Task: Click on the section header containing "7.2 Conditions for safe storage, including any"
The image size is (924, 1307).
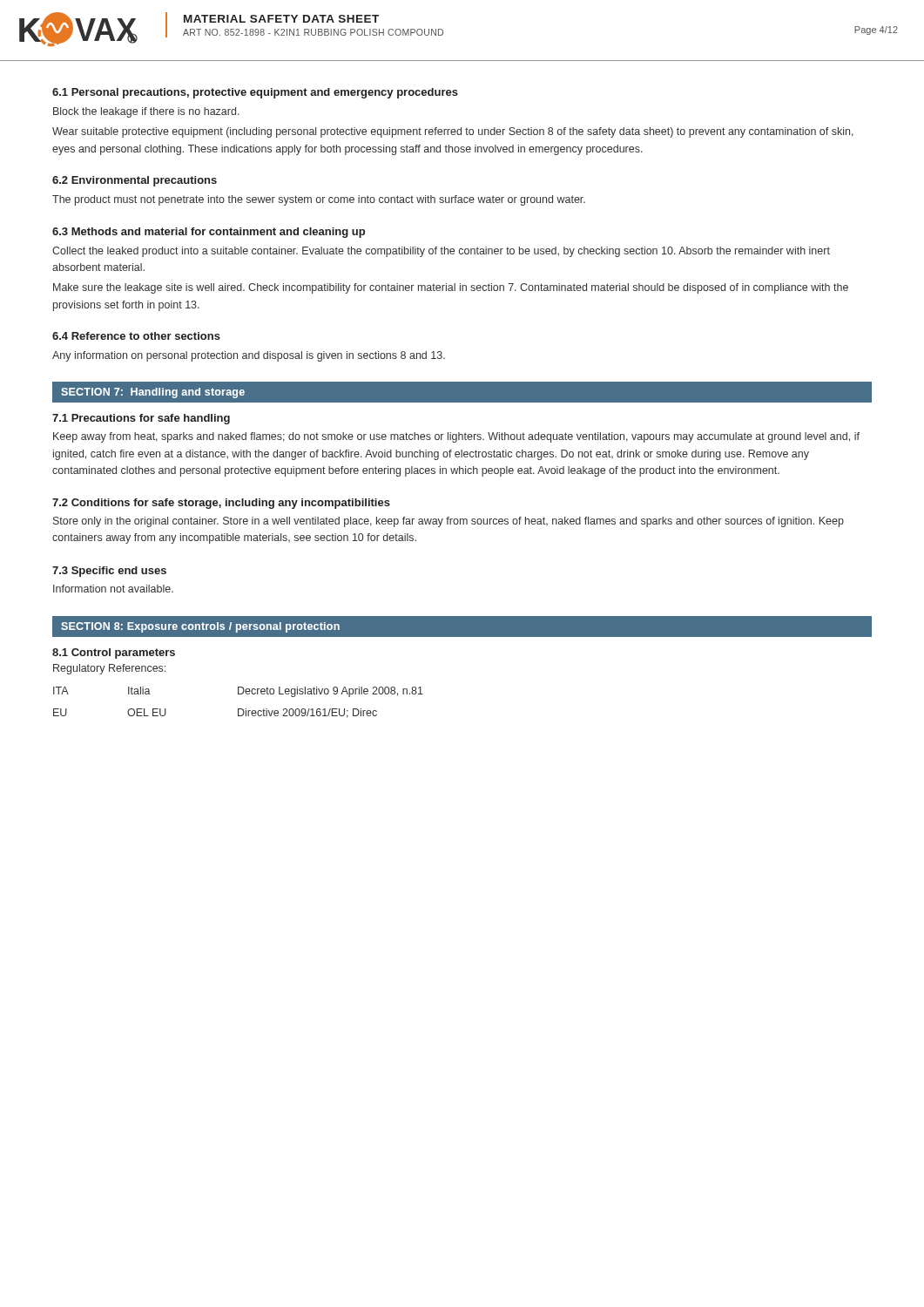Action: click(x=221, y=502)
